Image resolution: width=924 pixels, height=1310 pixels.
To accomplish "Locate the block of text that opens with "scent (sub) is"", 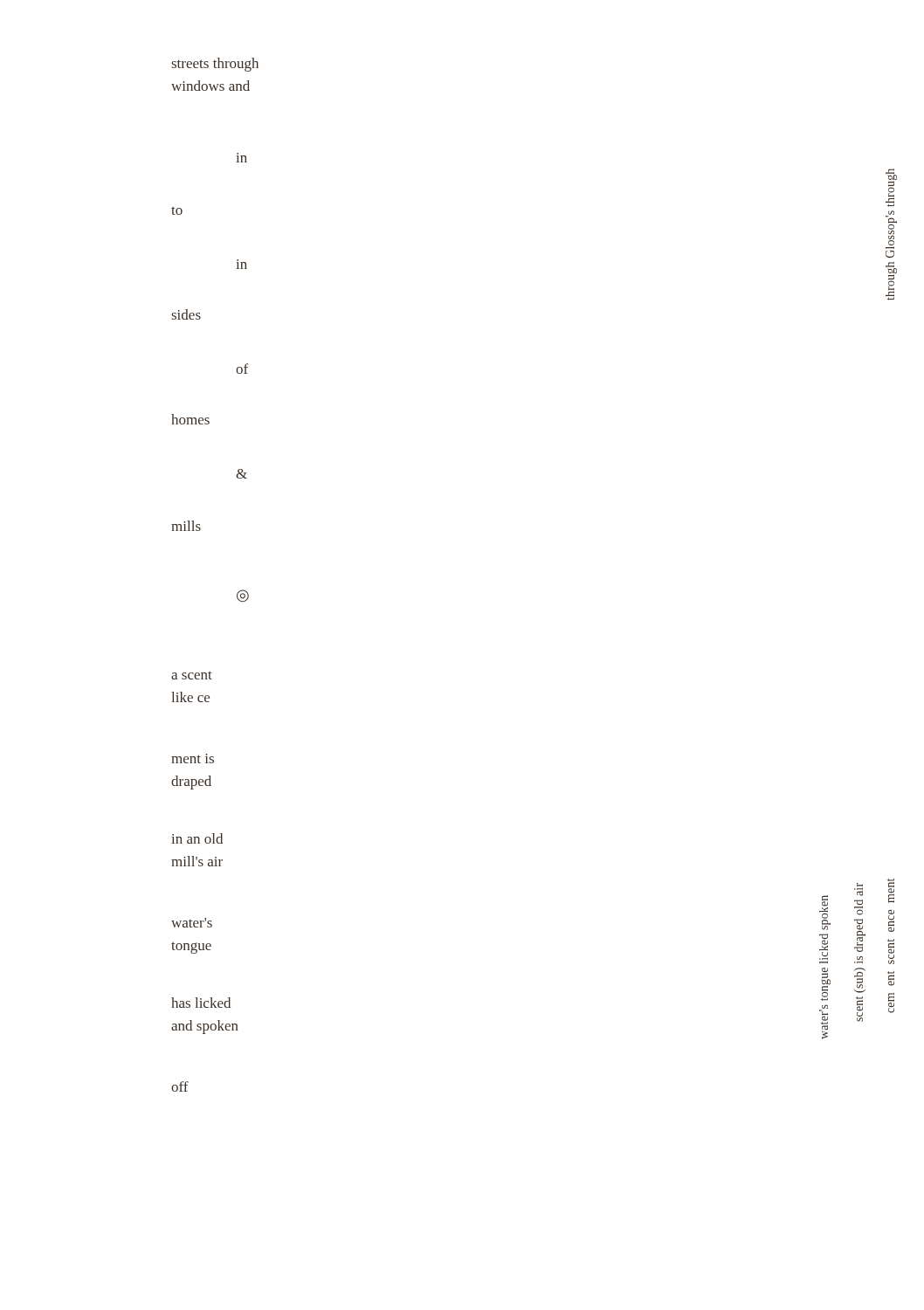I will [x=859, y=952].
